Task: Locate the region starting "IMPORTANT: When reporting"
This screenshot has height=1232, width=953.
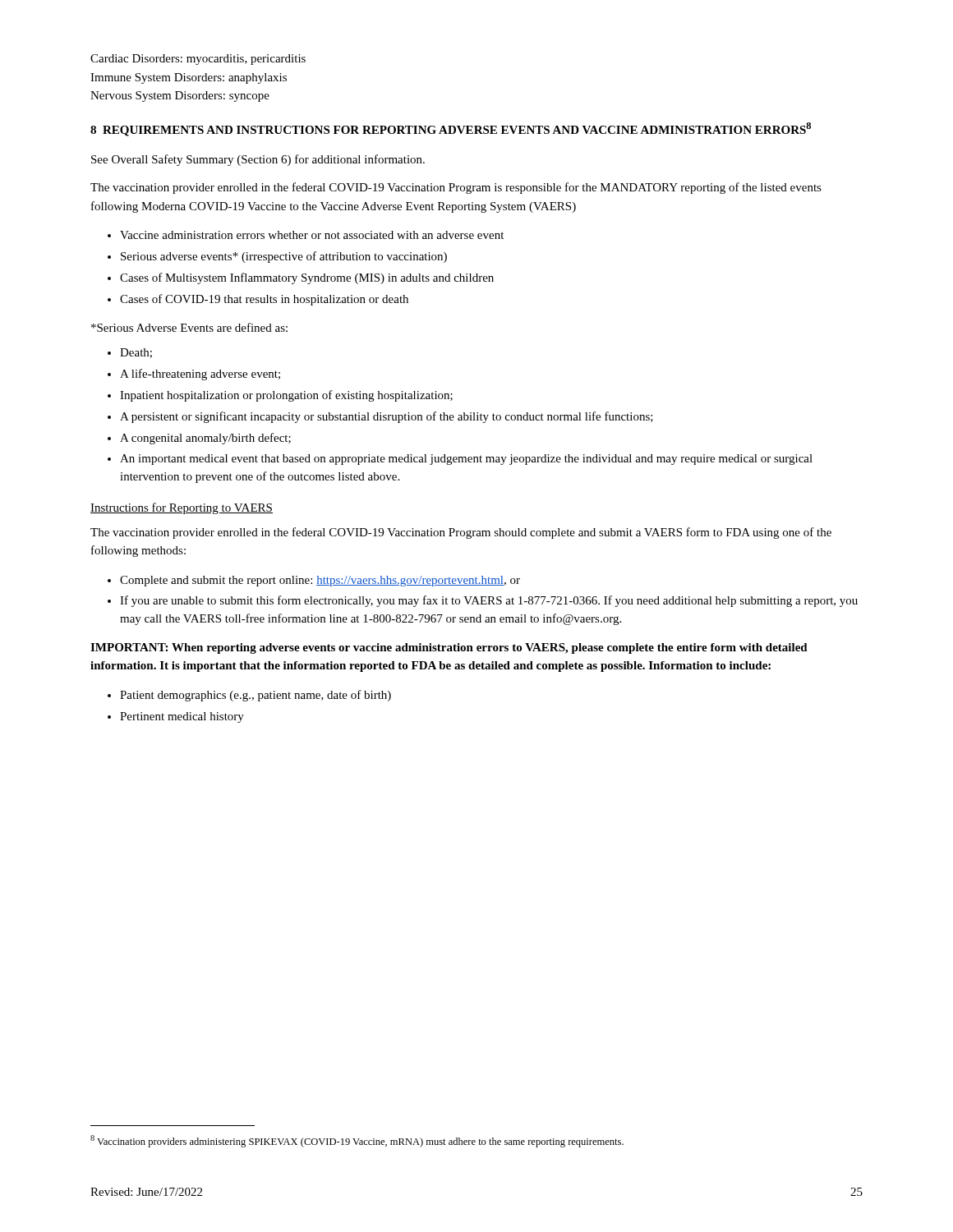Action: coord(449,656)
